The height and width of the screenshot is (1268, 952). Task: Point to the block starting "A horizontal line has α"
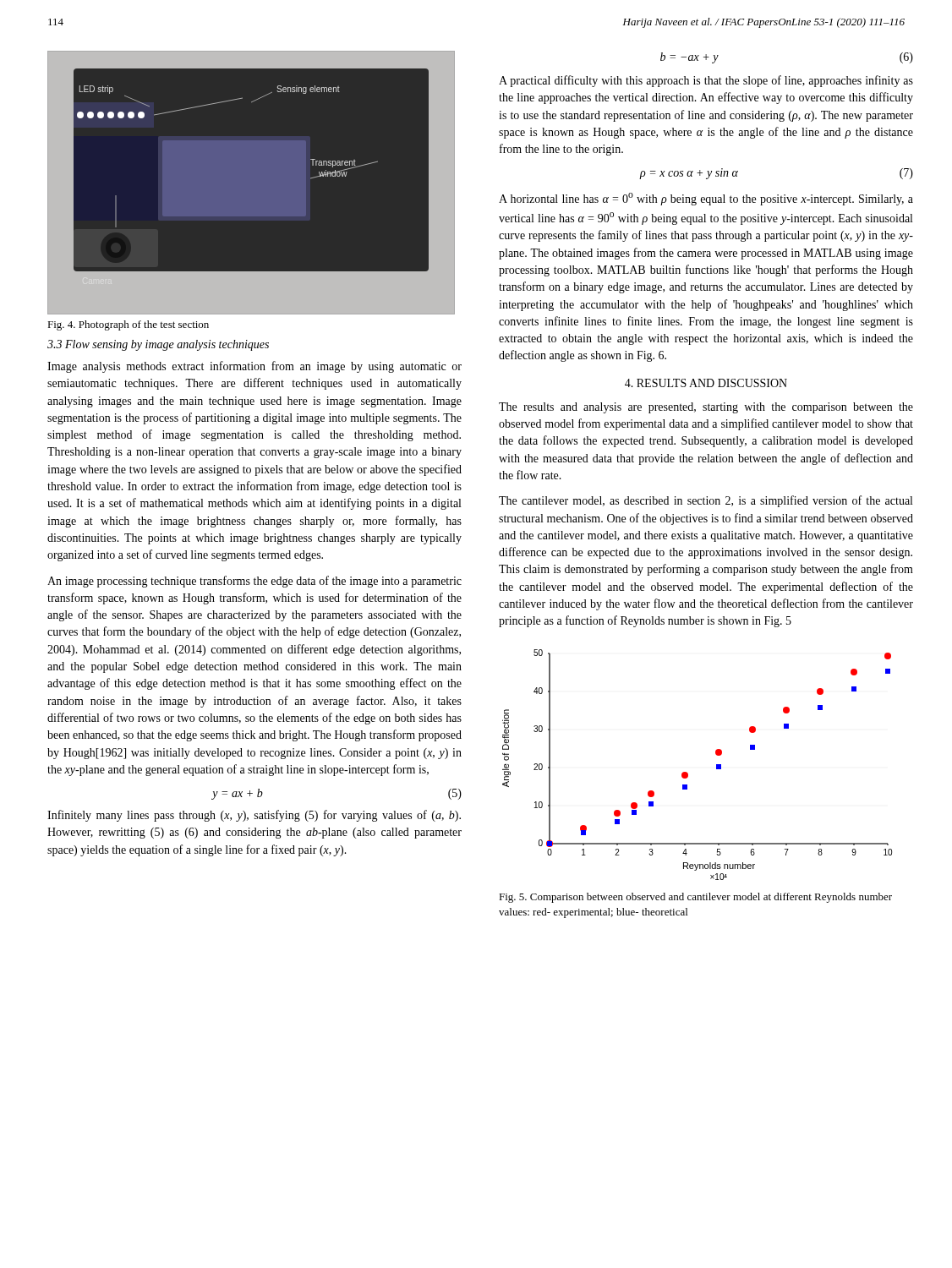[x=706, y=277]
